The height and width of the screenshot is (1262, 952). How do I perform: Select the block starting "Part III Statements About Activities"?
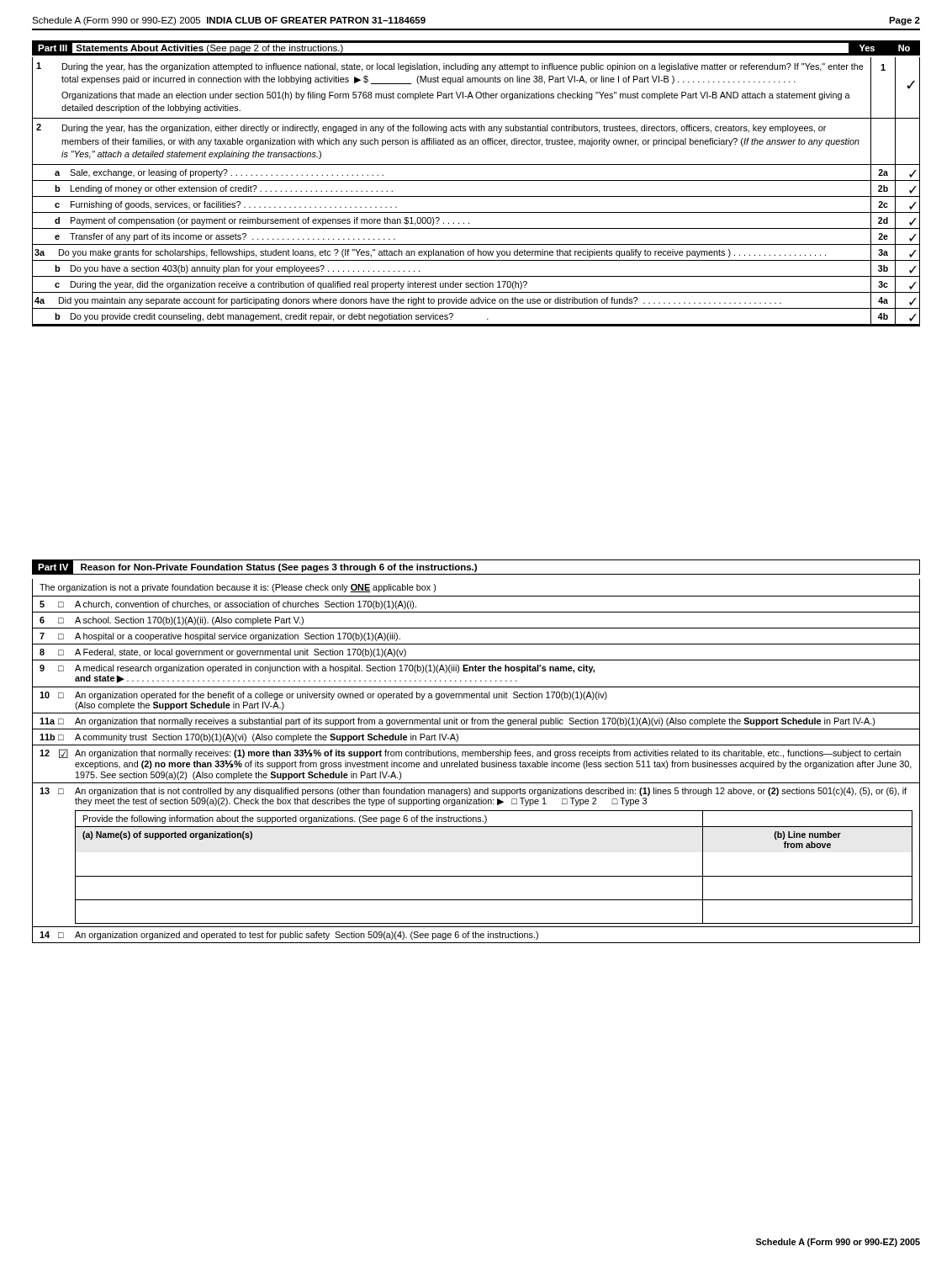tap(476, 48)
